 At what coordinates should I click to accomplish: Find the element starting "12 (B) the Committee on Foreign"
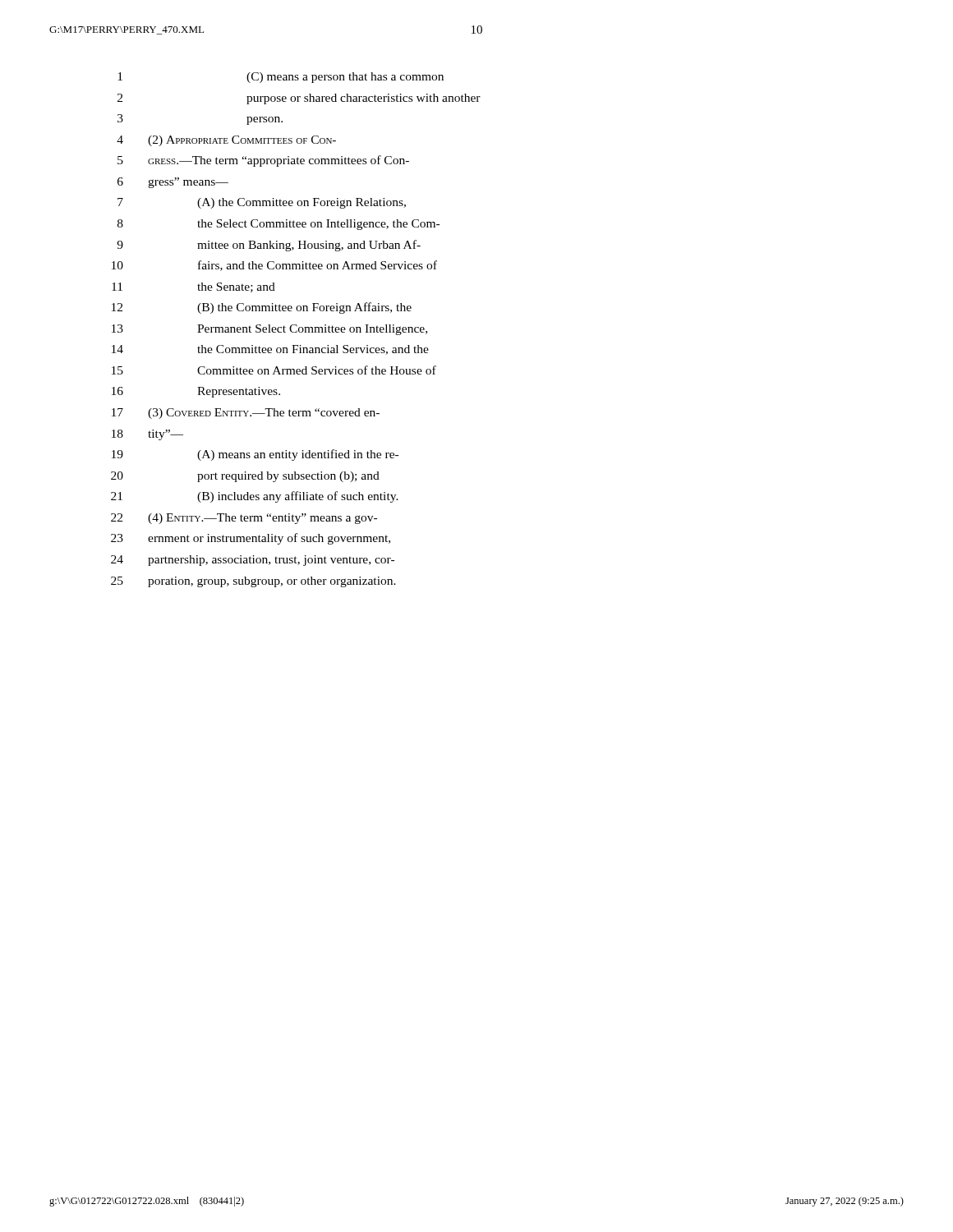262,308
